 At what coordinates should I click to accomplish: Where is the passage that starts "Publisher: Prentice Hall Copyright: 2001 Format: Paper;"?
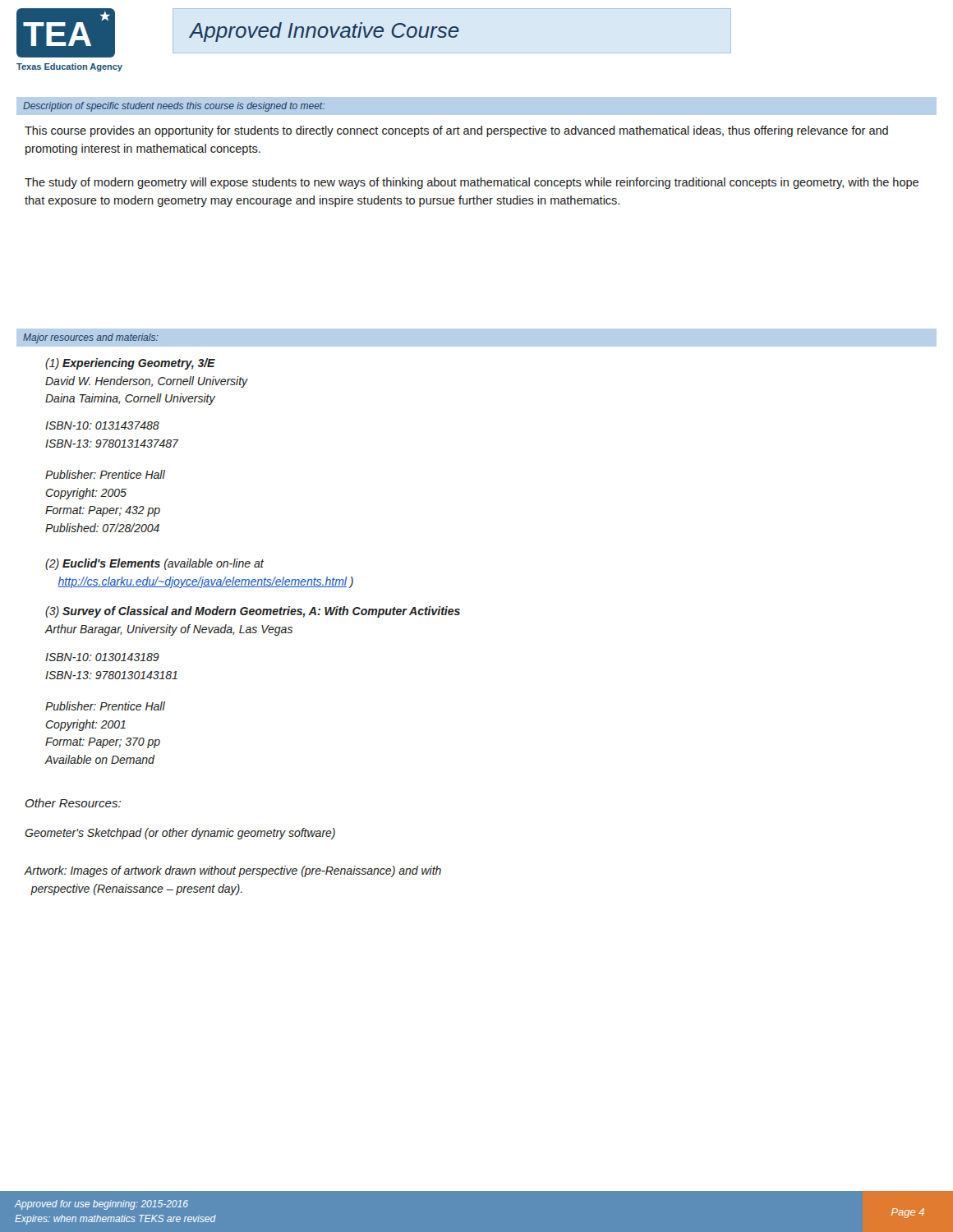point(105,733)
